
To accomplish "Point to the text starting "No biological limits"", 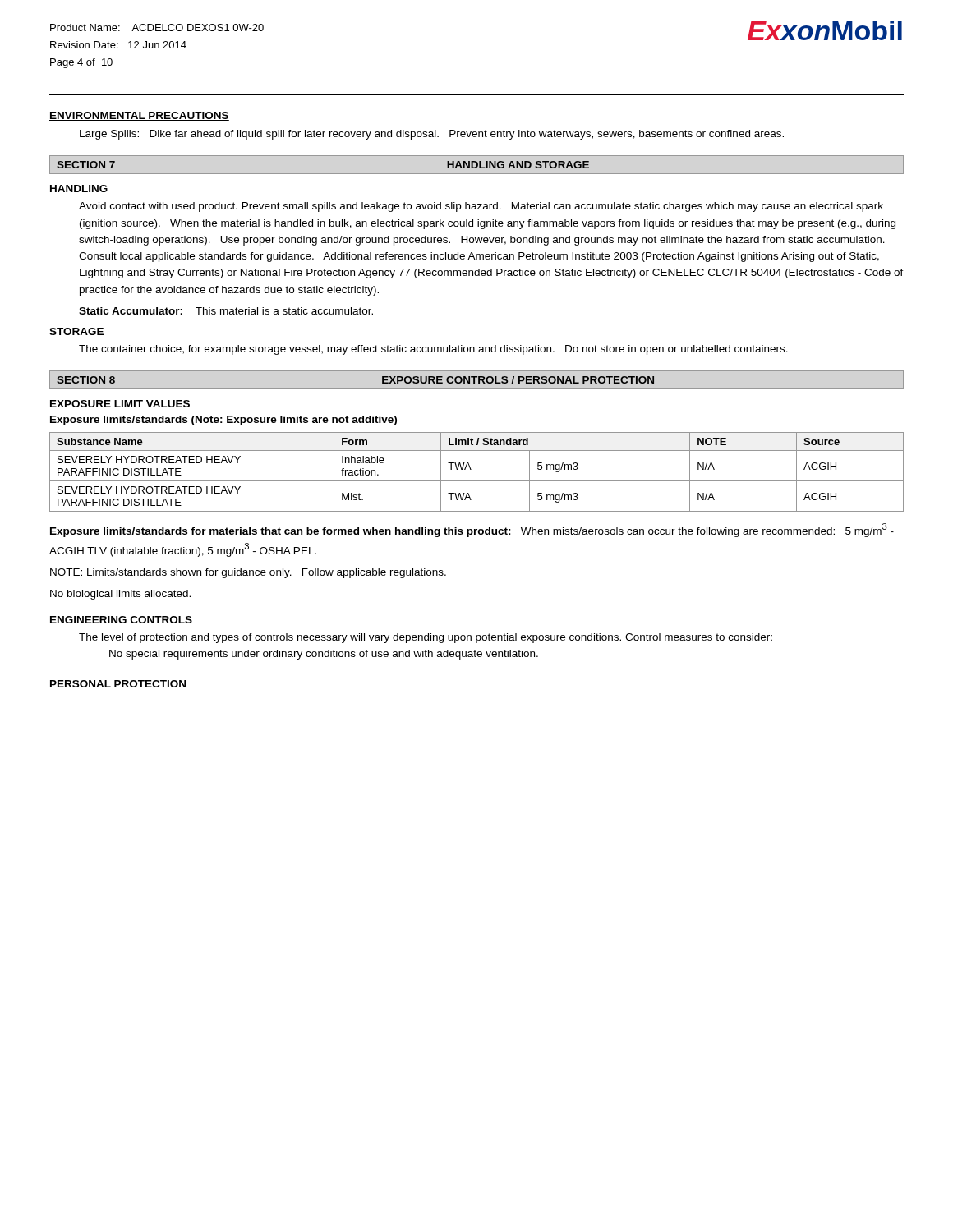I will point(121,593).
